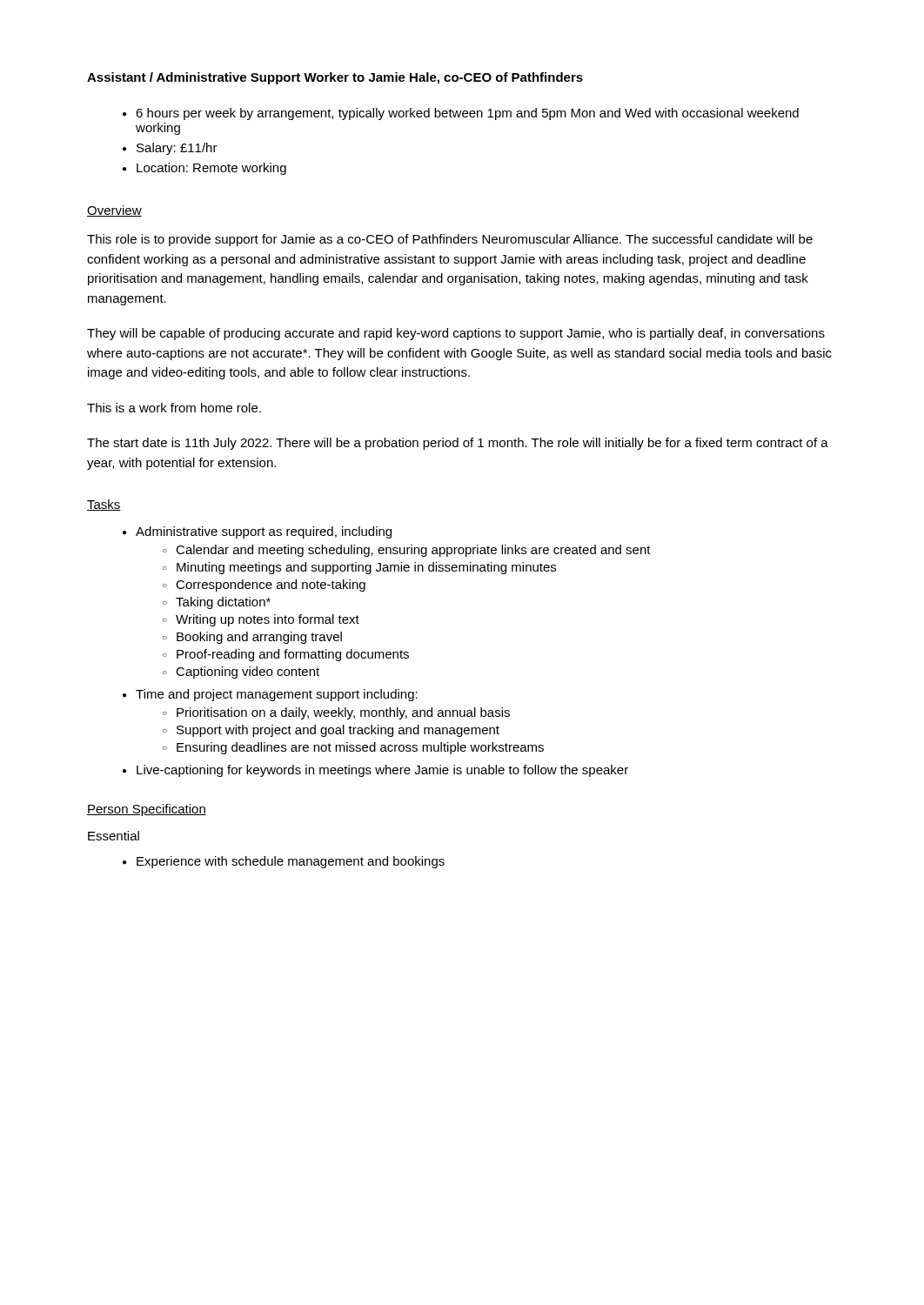Locate the text block that says "This role is to provide support"
This screenshot has width=924, height=1305.
click(462, 269)
